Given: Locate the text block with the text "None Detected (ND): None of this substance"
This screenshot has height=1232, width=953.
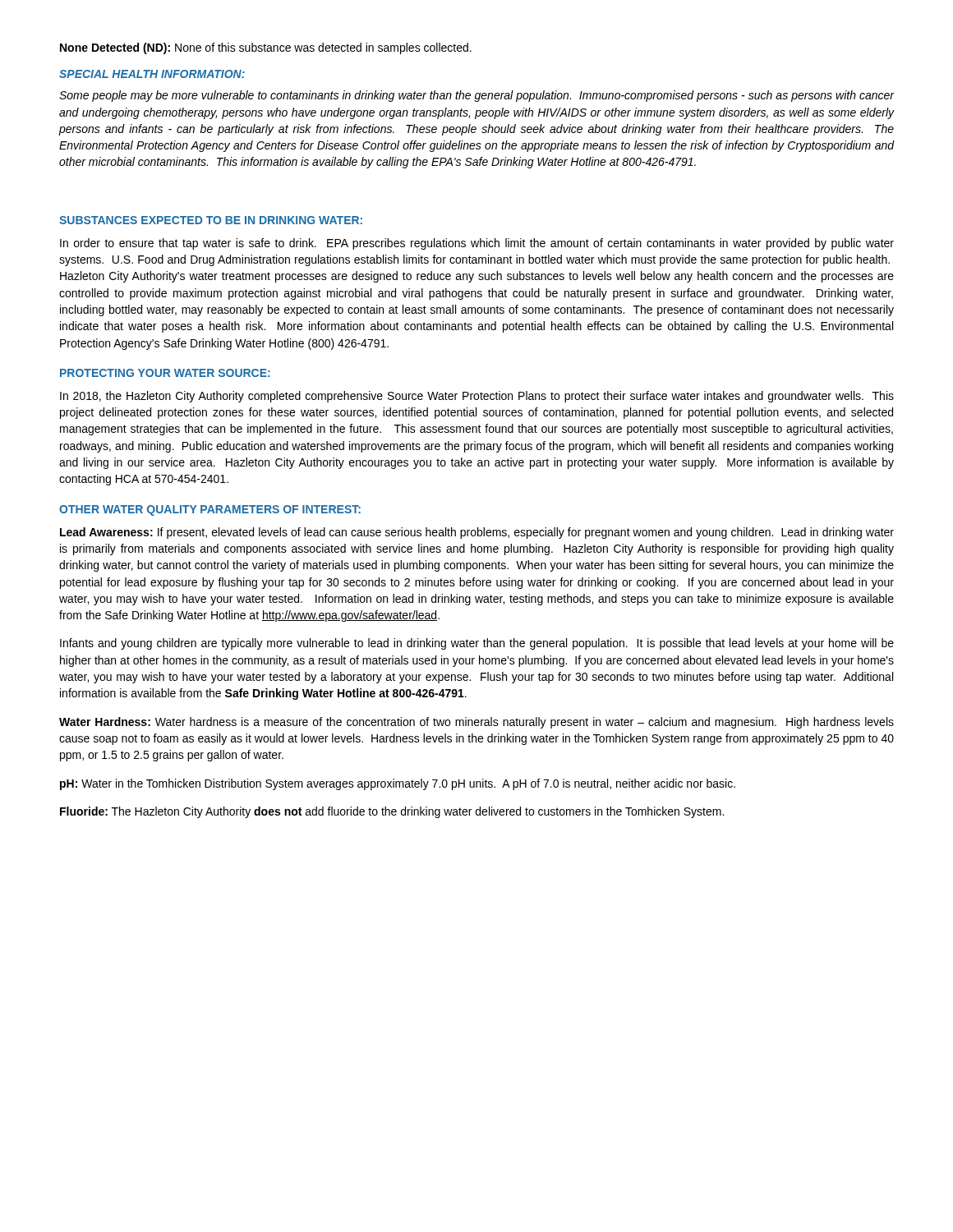Looking at the screenshot, I should pyautogui.click(x=476, y=48).
